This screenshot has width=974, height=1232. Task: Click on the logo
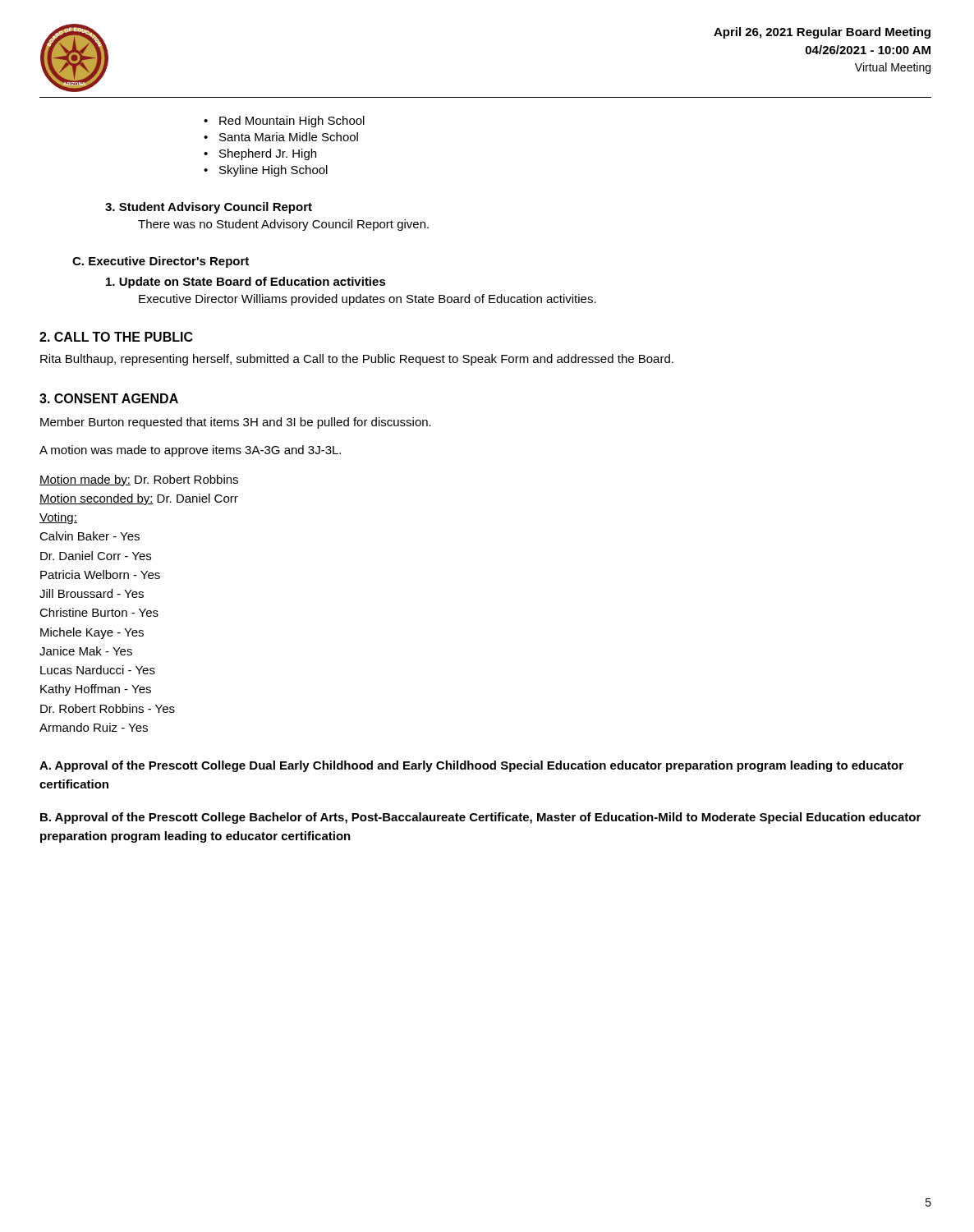[74, 58]
